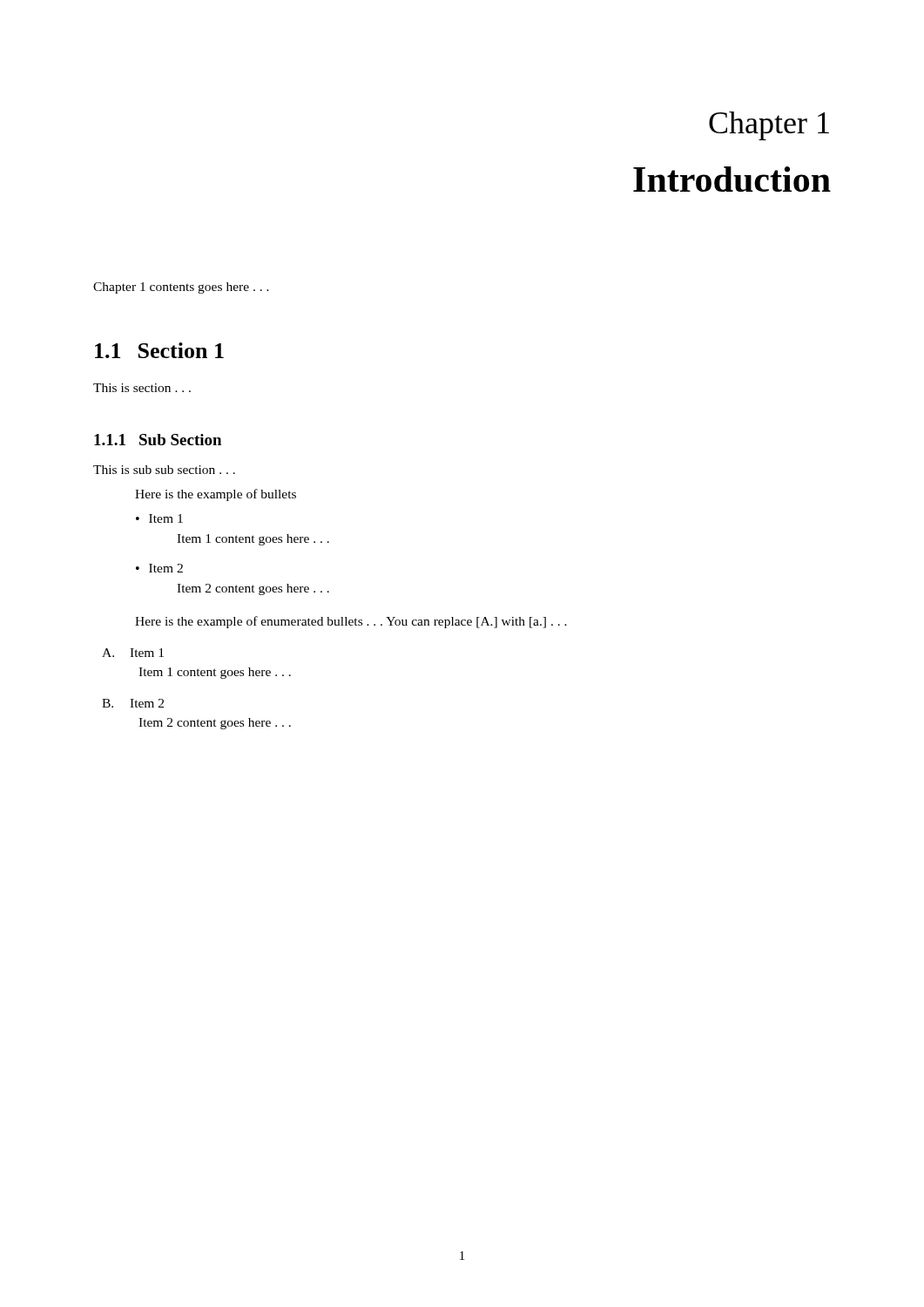Where does it say "Chapter 1"?

click(x=769, y=123)
